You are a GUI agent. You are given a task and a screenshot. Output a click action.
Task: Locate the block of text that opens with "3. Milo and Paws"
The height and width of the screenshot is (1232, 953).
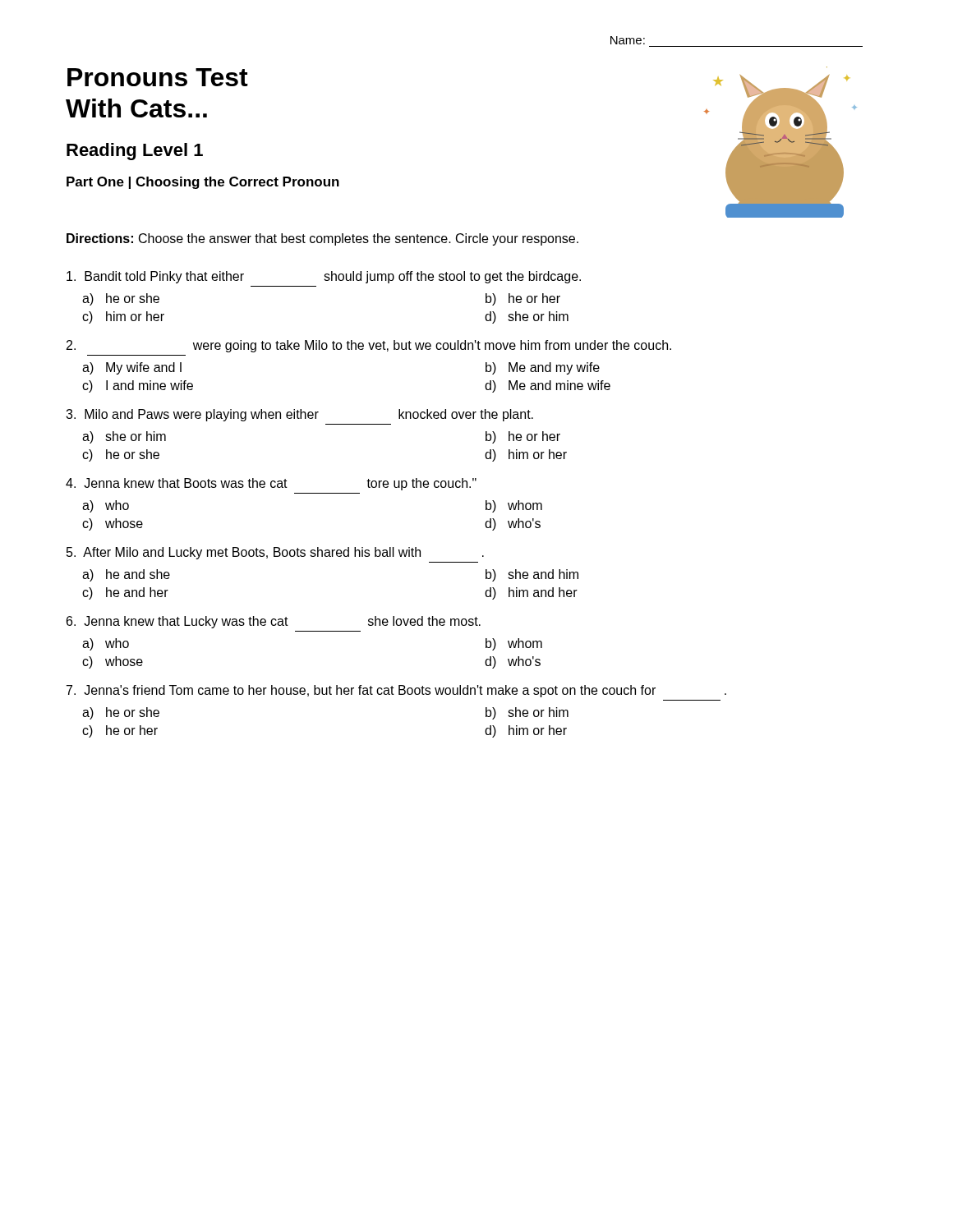[x=299, y=415]
